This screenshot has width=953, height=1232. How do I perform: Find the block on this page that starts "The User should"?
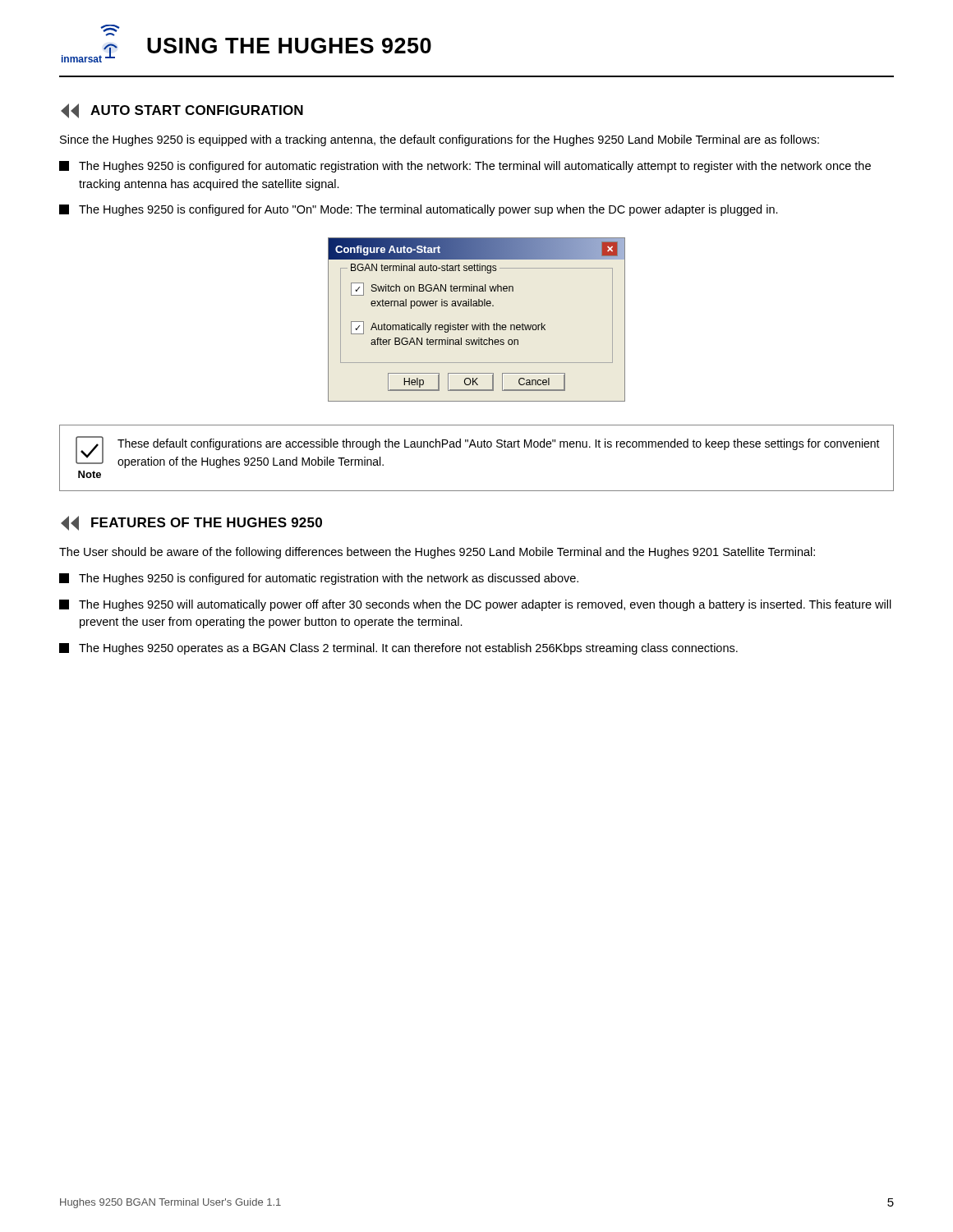click(438, 552)
